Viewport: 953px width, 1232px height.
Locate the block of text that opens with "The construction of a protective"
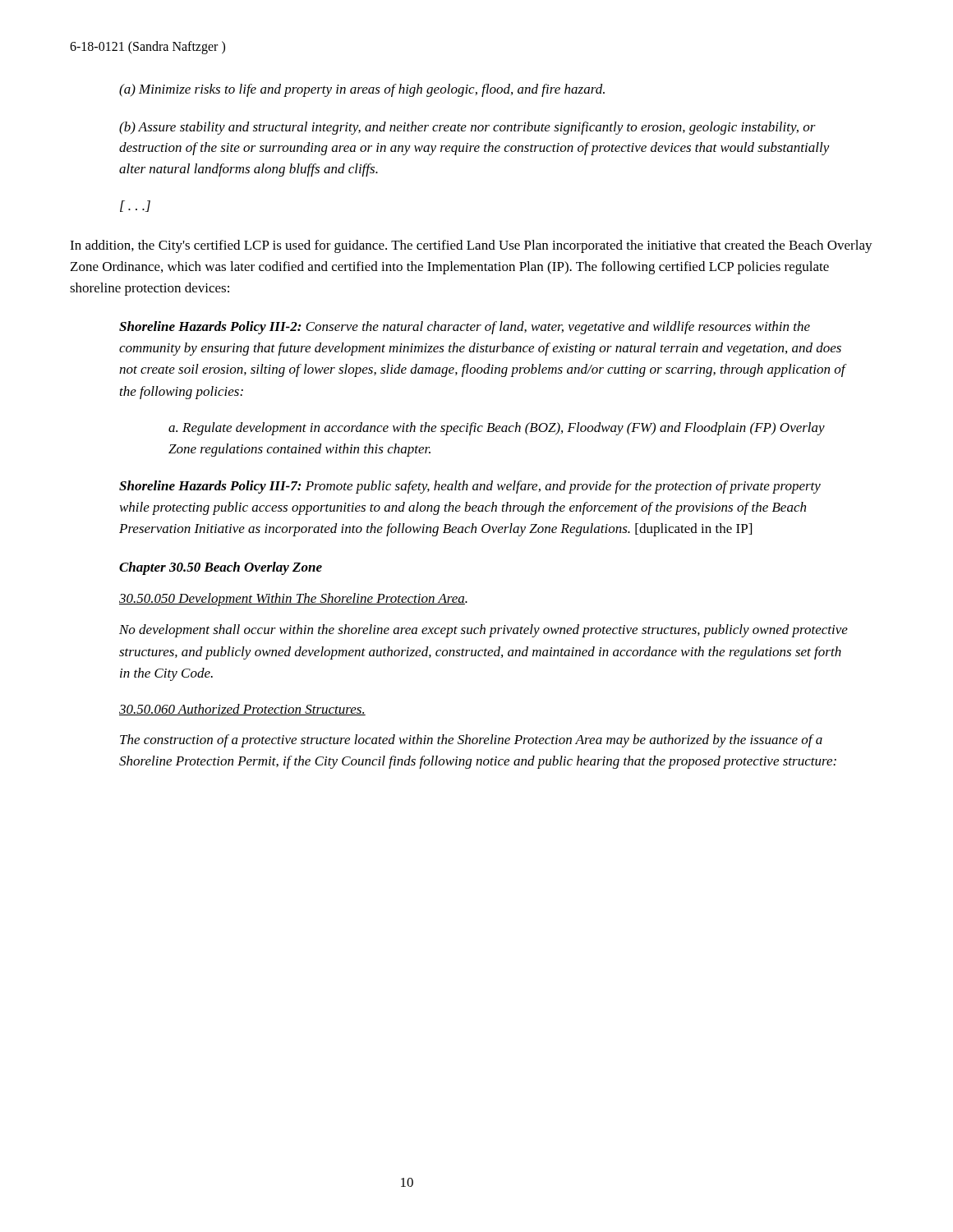(478, 750)
